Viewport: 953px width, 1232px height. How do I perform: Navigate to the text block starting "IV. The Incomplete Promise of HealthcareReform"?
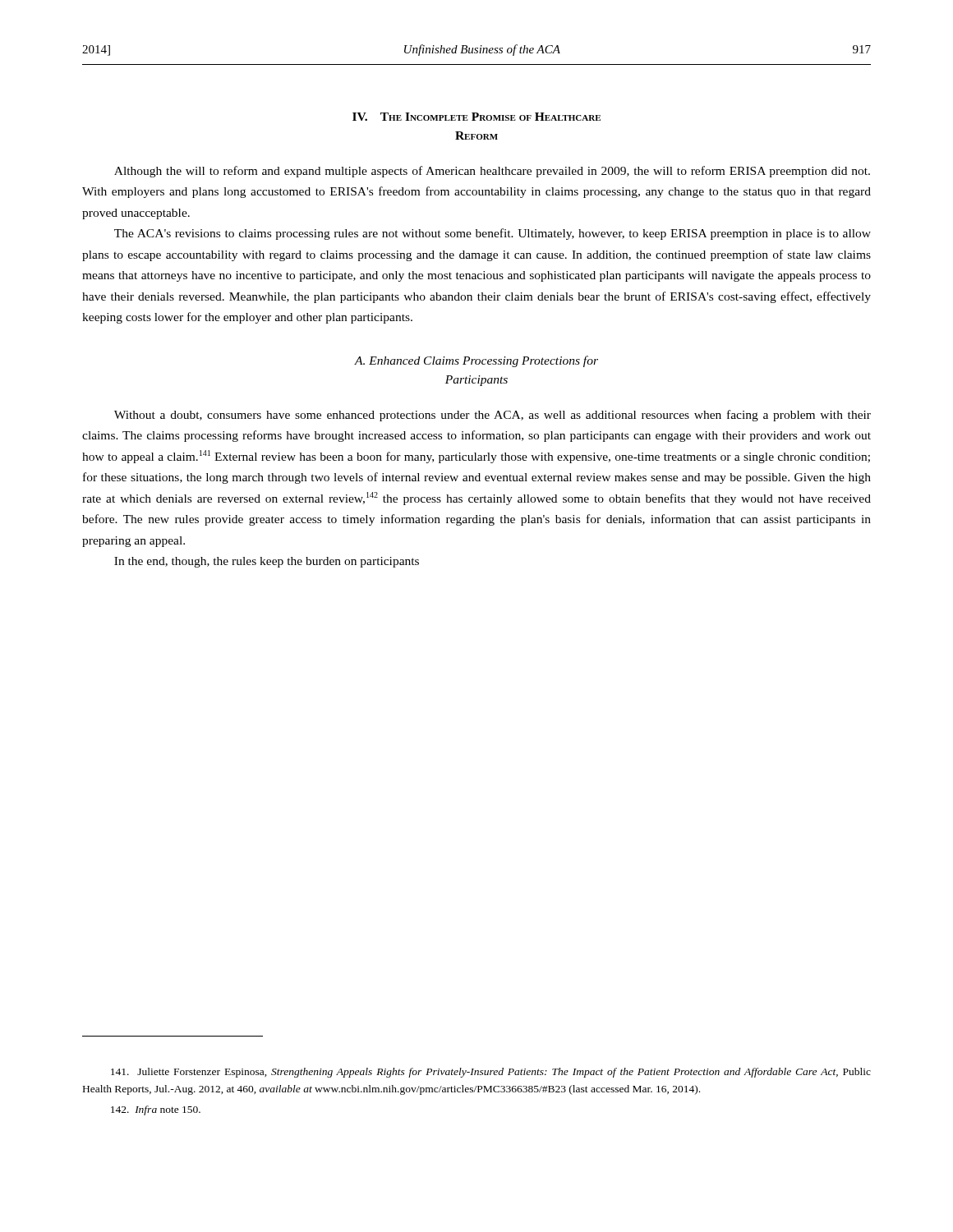click(476, 126)
